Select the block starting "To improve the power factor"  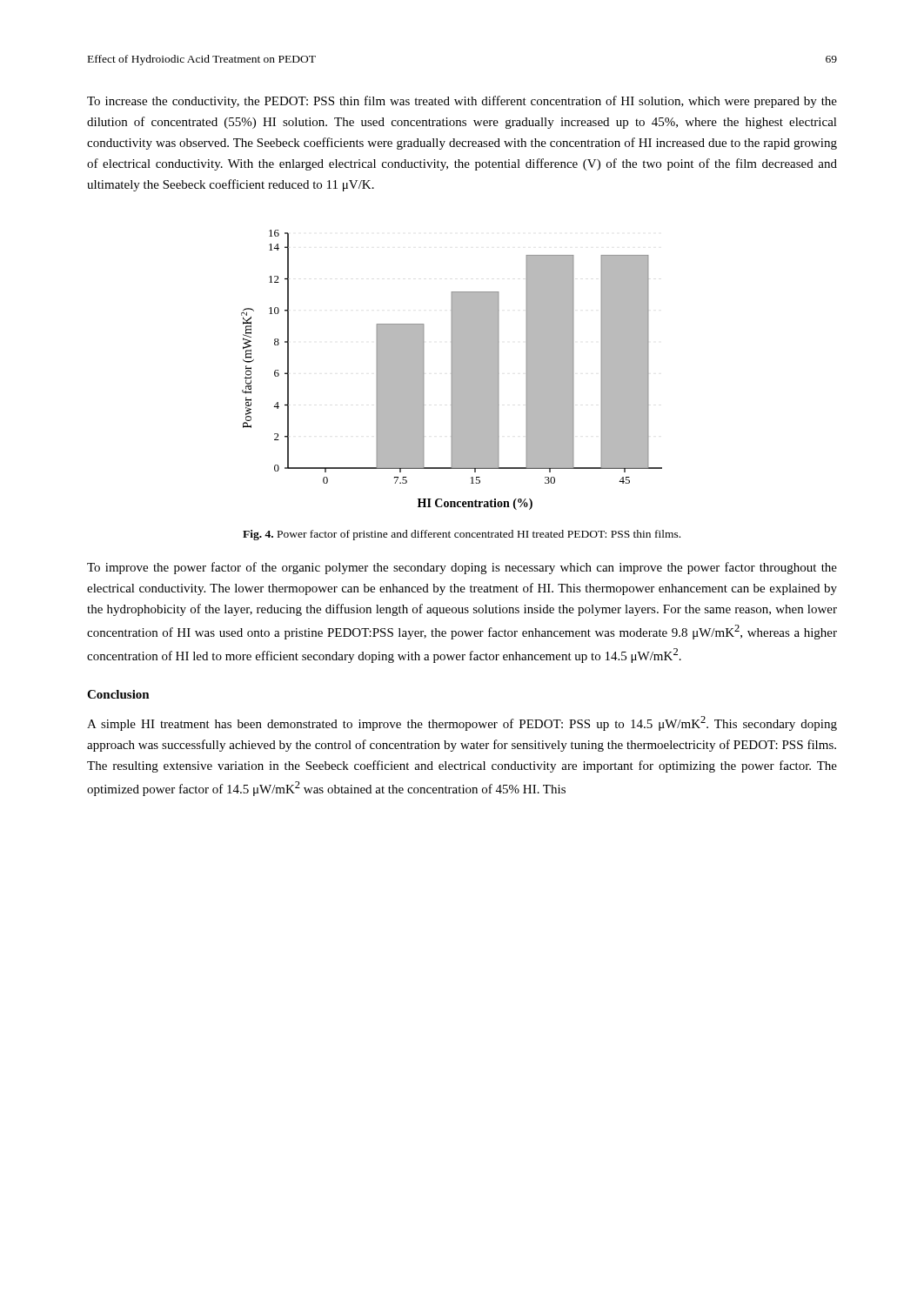click(462, 612)
